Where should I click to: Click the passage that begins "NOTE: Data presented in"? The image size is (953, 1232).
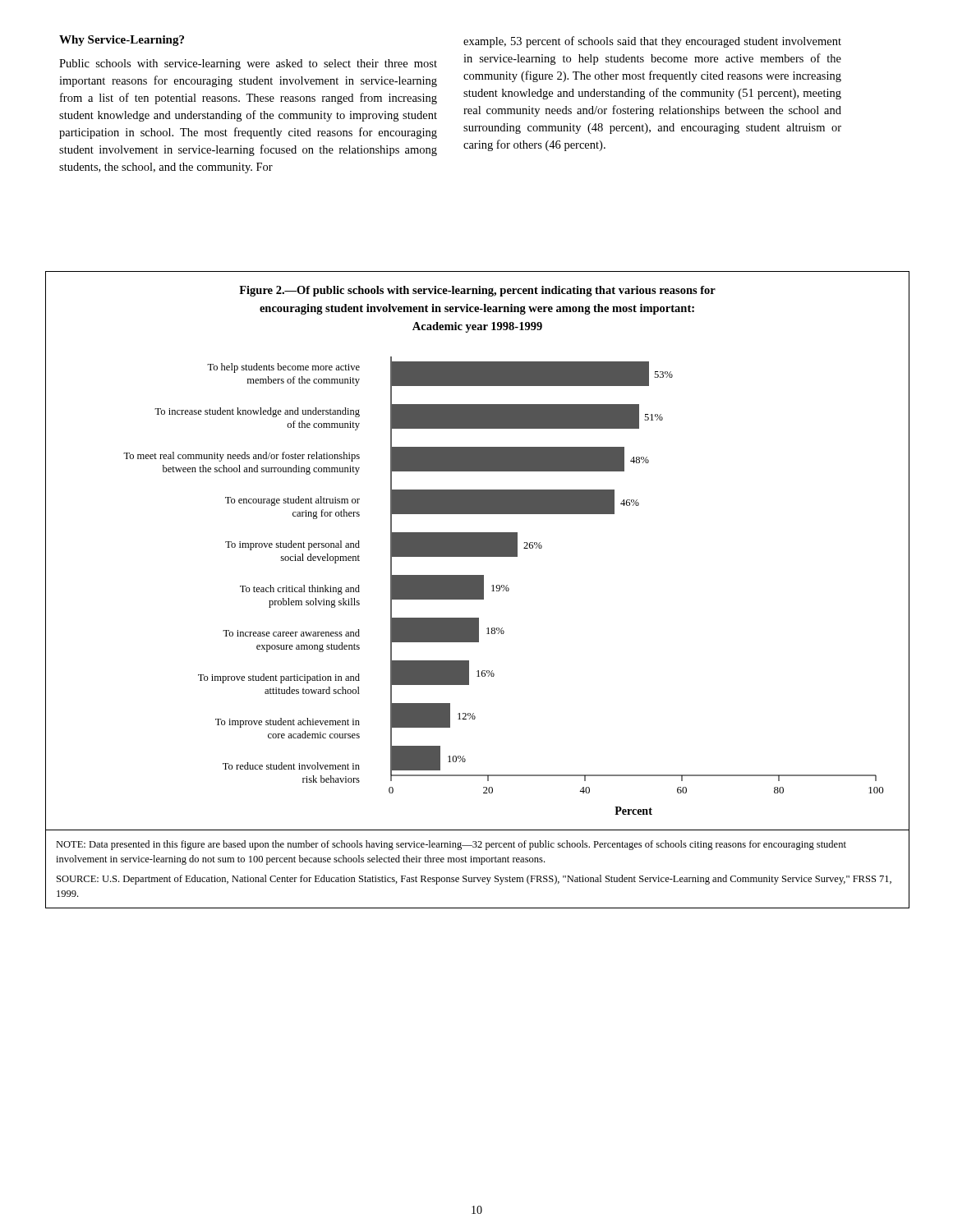coord(451,852)
